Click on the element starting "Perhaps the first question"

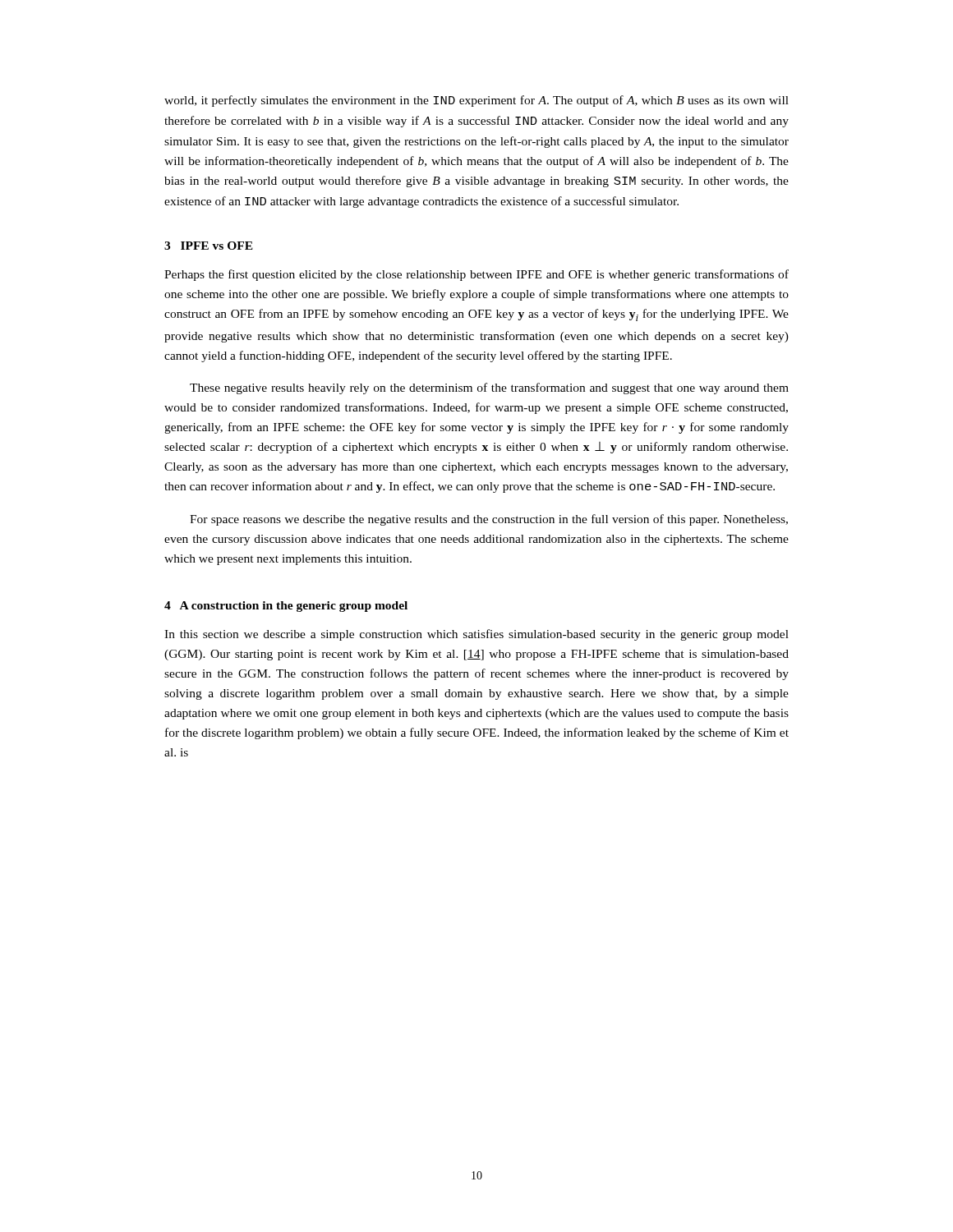click(476, 416)
